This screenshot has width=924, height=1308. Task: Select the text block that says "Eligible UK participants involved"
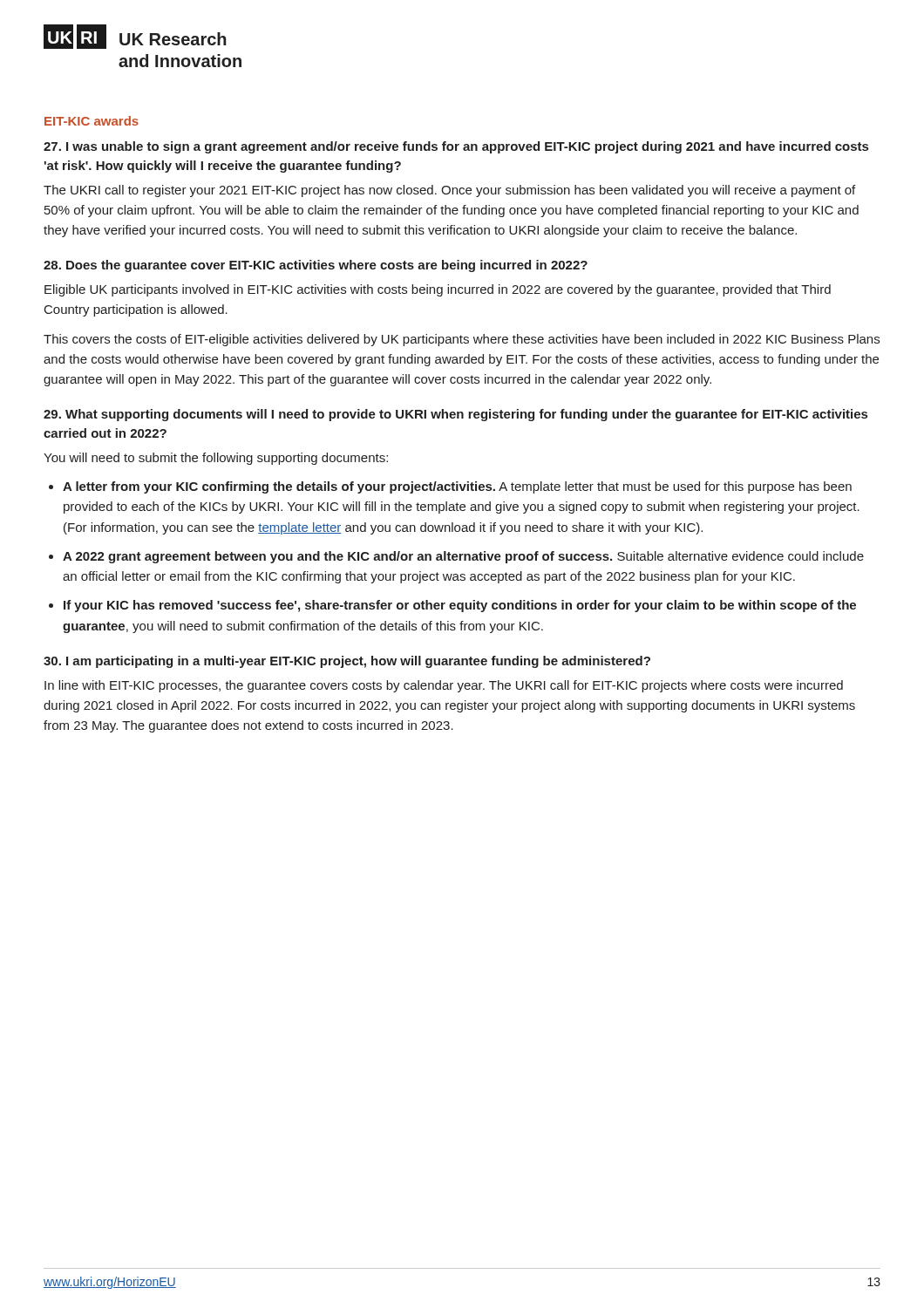point(437,299)
